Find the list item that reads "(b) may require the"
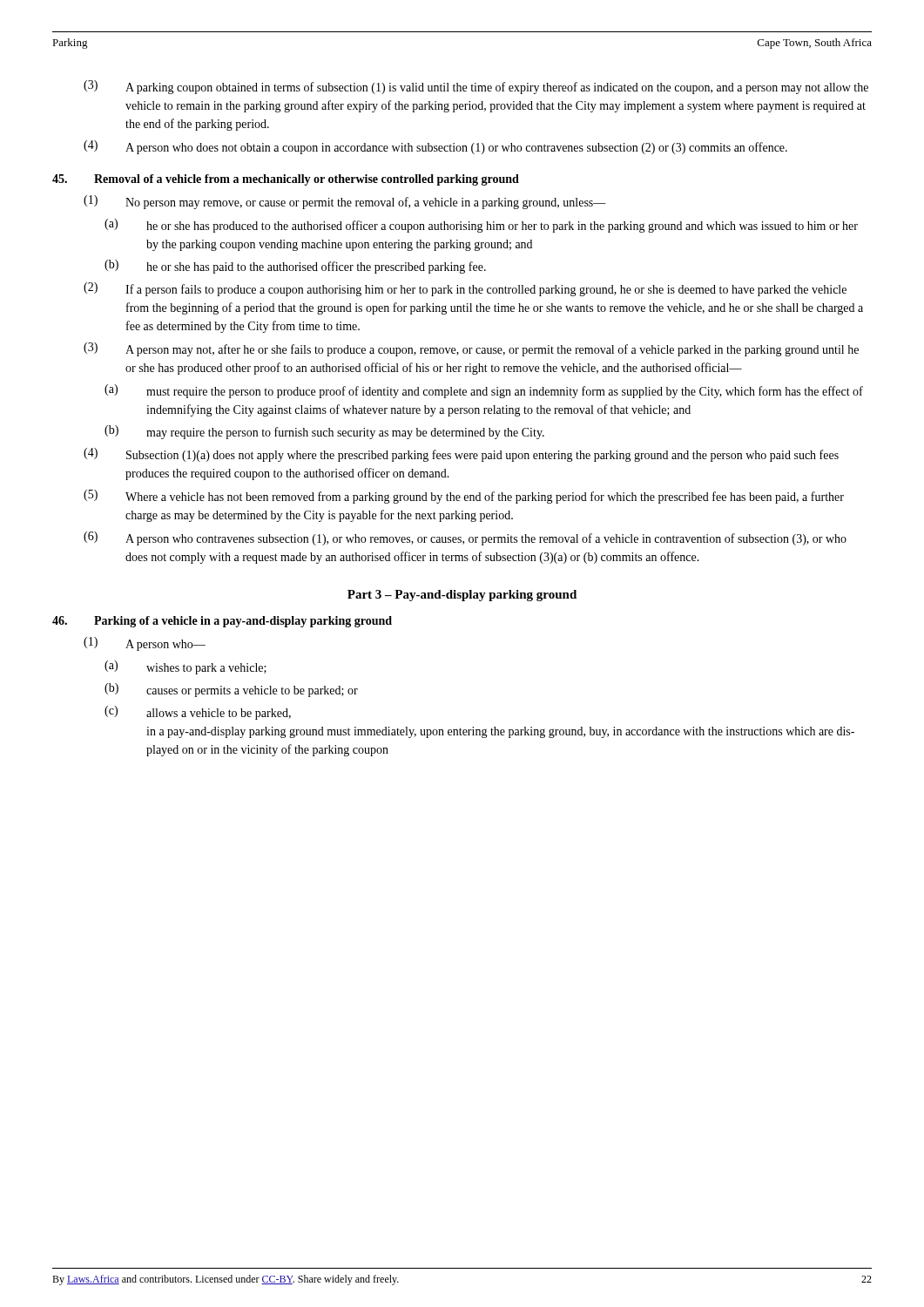Image resolution: width=924 pixels, height=1307 pixels. click(462, 433)
